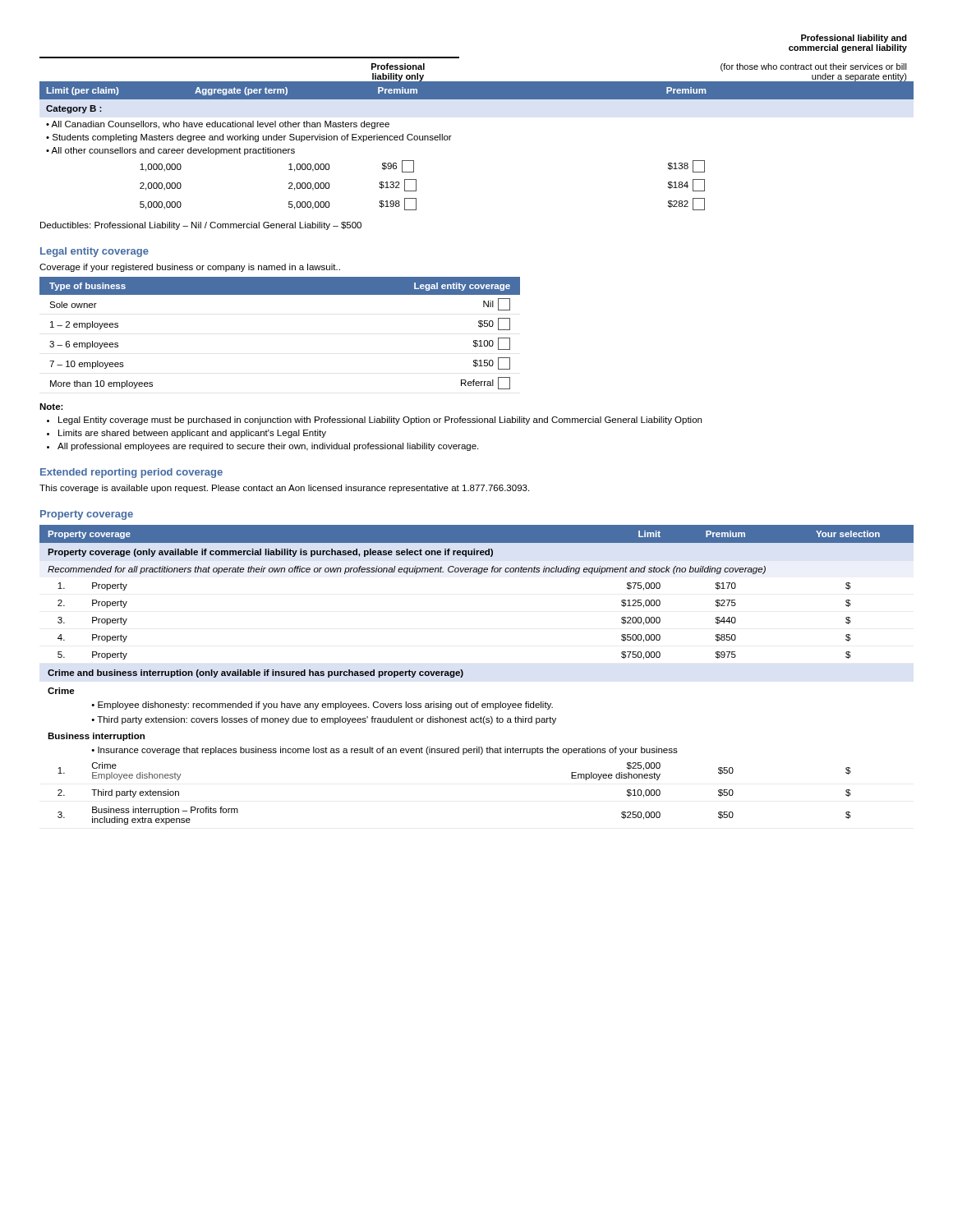Select the text block with the text "This coverage is available upon request."

point(285,488)
